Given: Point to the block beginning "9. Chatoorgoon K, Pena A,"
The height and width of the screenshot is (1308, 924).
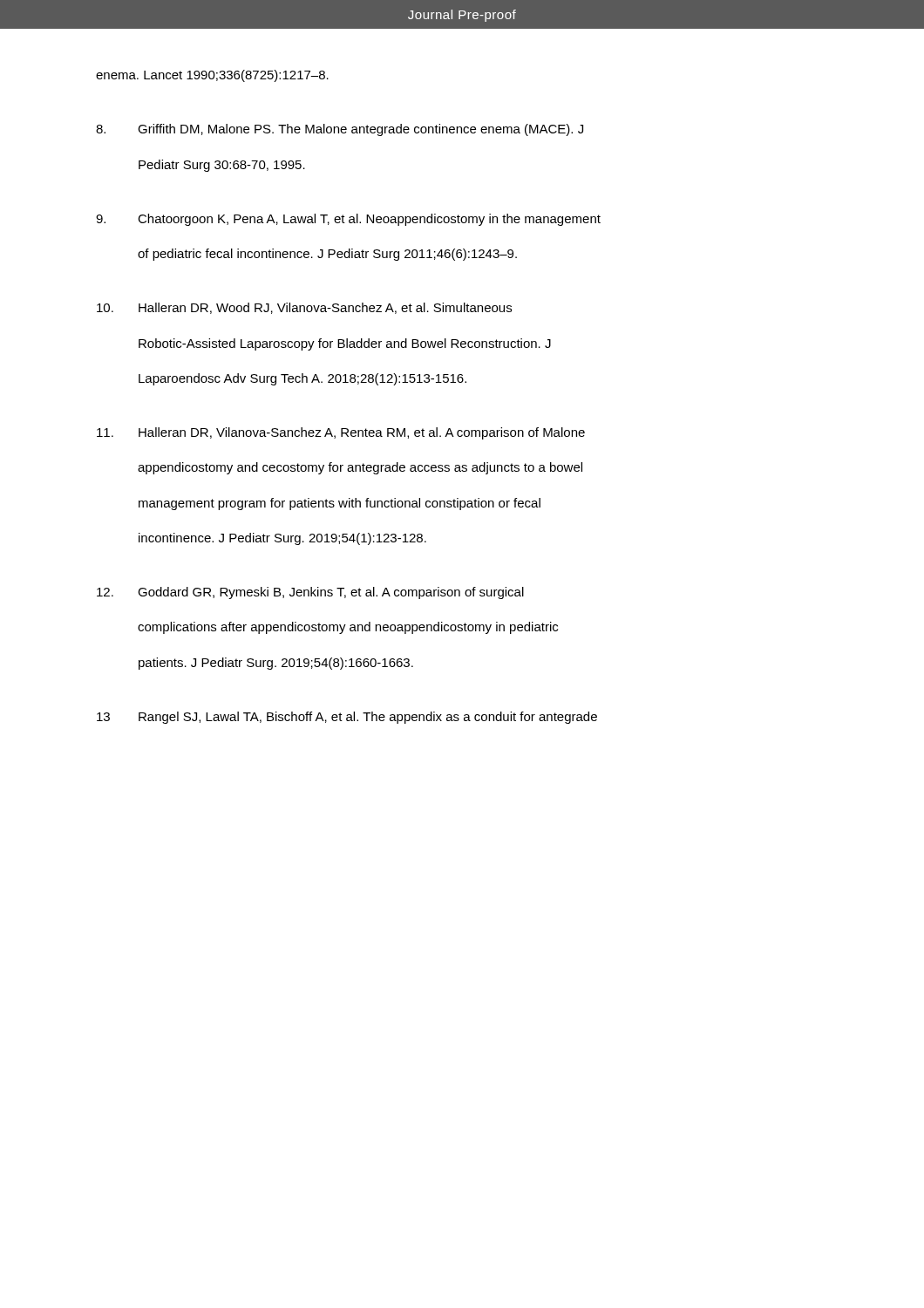Looking at the screenshot, I should 462,219.
